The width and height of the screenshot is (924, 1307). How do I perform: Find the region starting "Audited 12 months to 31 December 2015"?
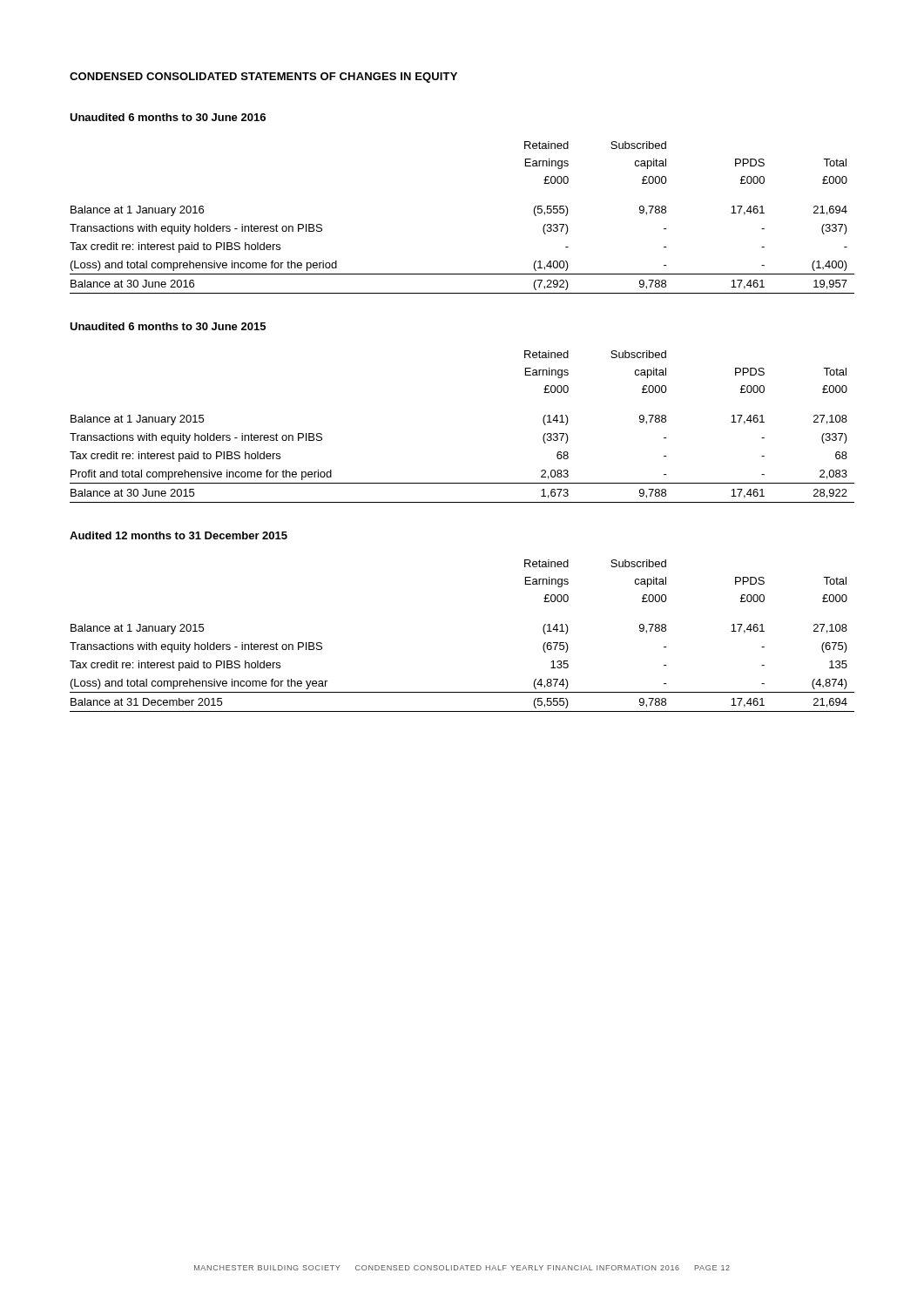[179, 535]
